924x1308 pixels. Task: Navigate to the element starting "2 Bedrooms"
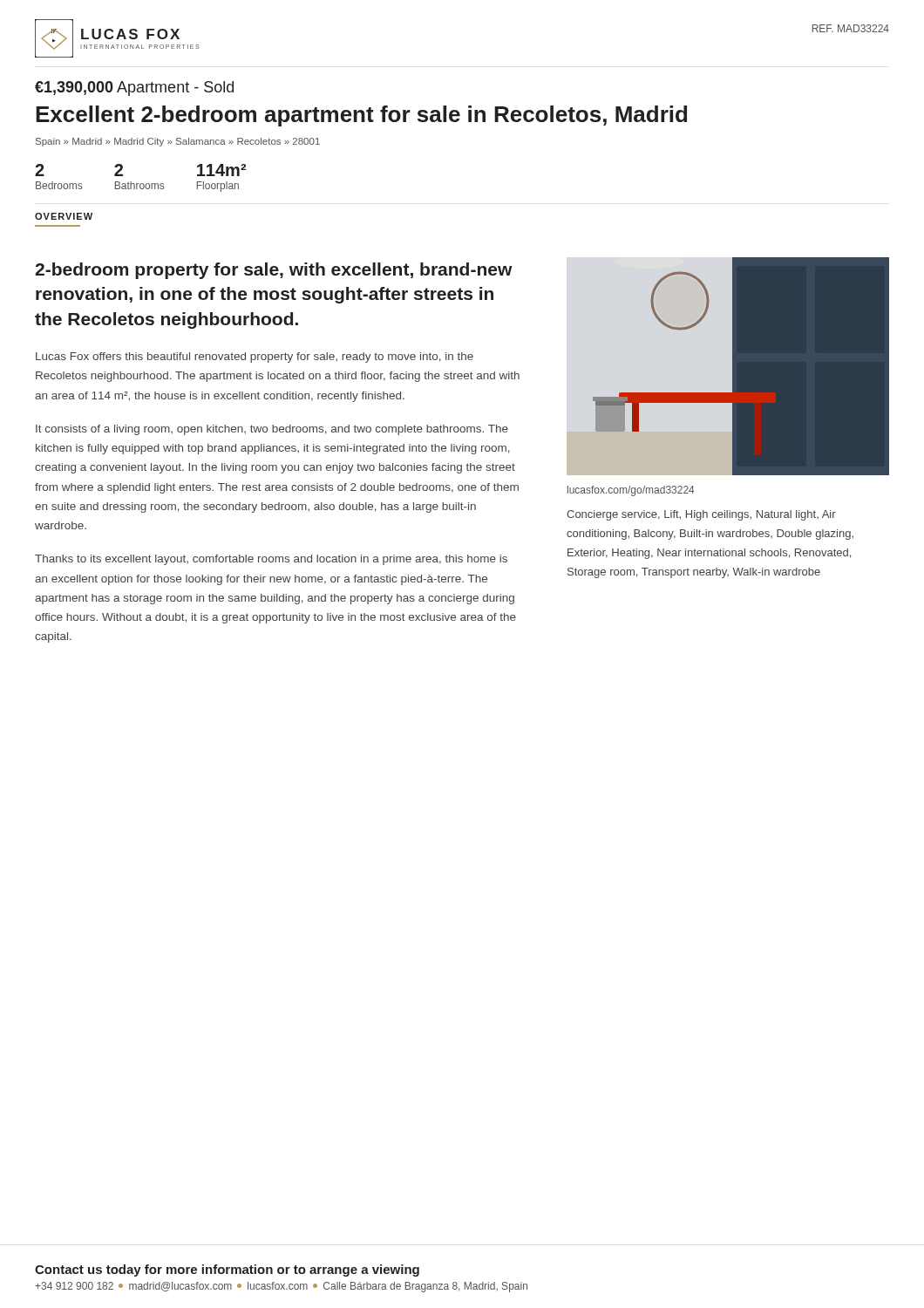tap(59, 176)
